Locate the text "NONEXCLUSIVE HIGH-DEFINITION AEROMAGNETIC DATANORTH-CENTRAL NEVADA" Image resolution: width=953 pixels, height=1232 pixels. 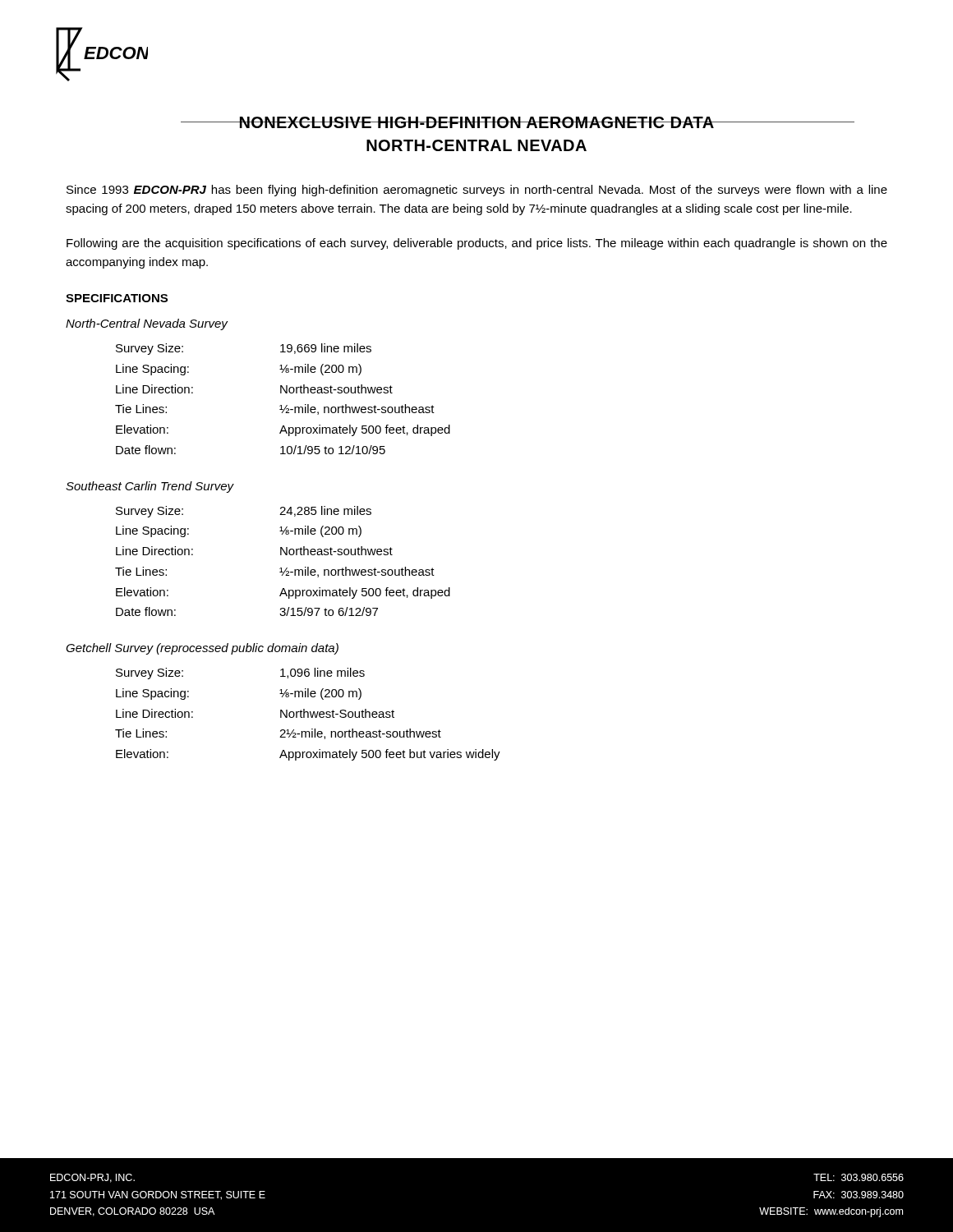pos(476,134)
